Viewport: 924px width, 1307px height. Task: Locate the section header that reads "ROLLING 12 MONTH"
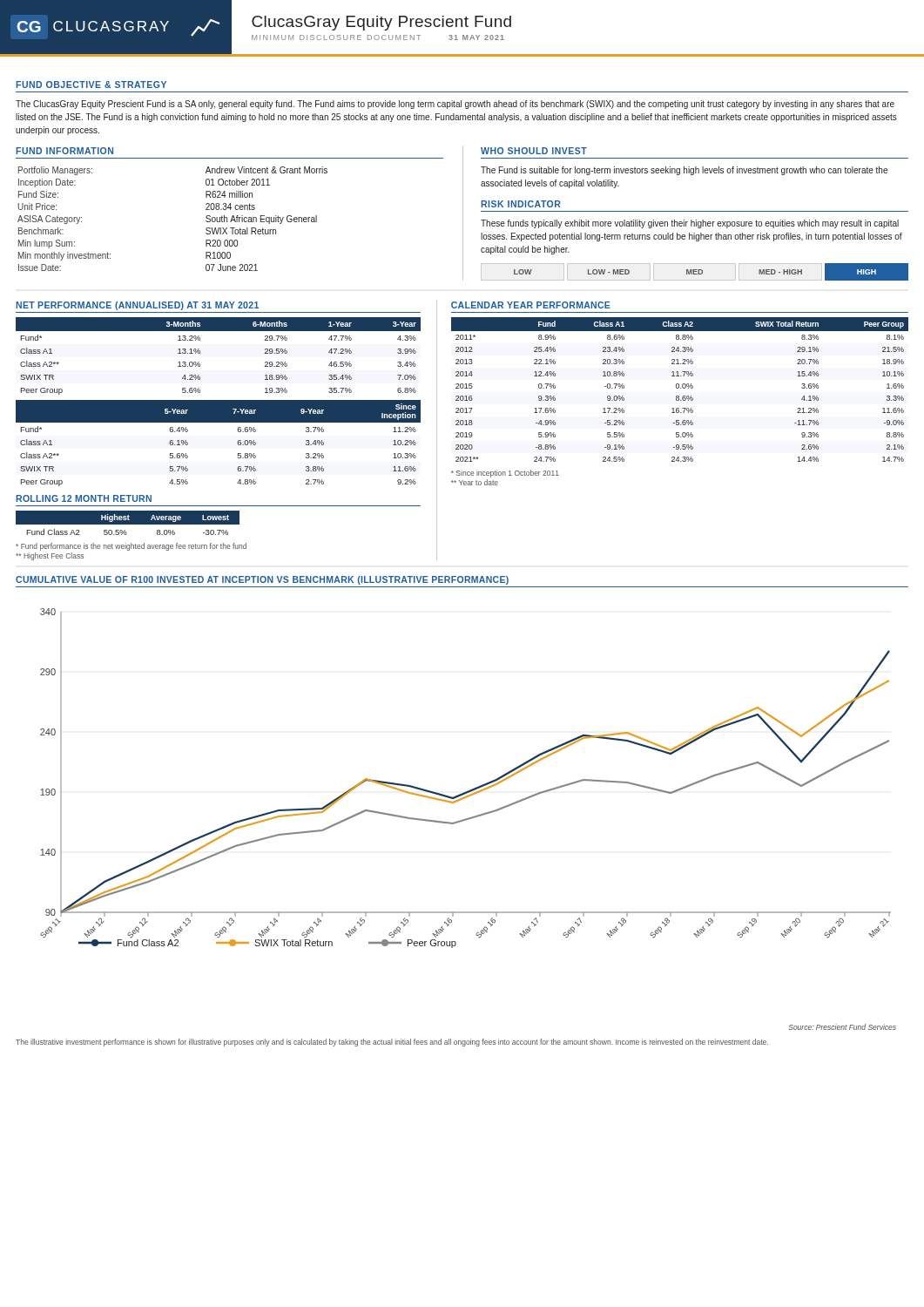coord(84,498)
